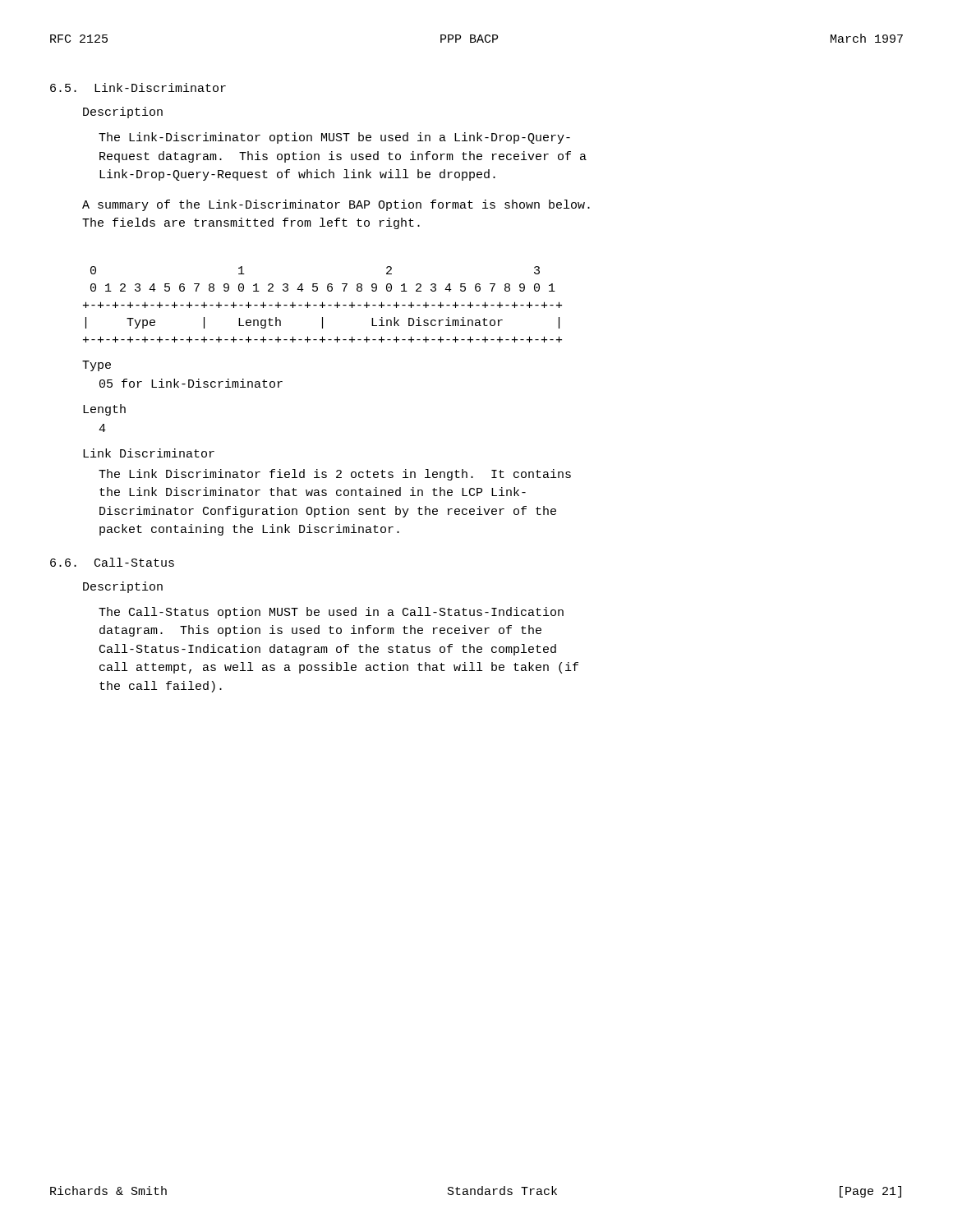The image size is (953, 1232).
Task: Find the text block with the text "The Link-Discriminator option MUST be used"
Action: 343,157
